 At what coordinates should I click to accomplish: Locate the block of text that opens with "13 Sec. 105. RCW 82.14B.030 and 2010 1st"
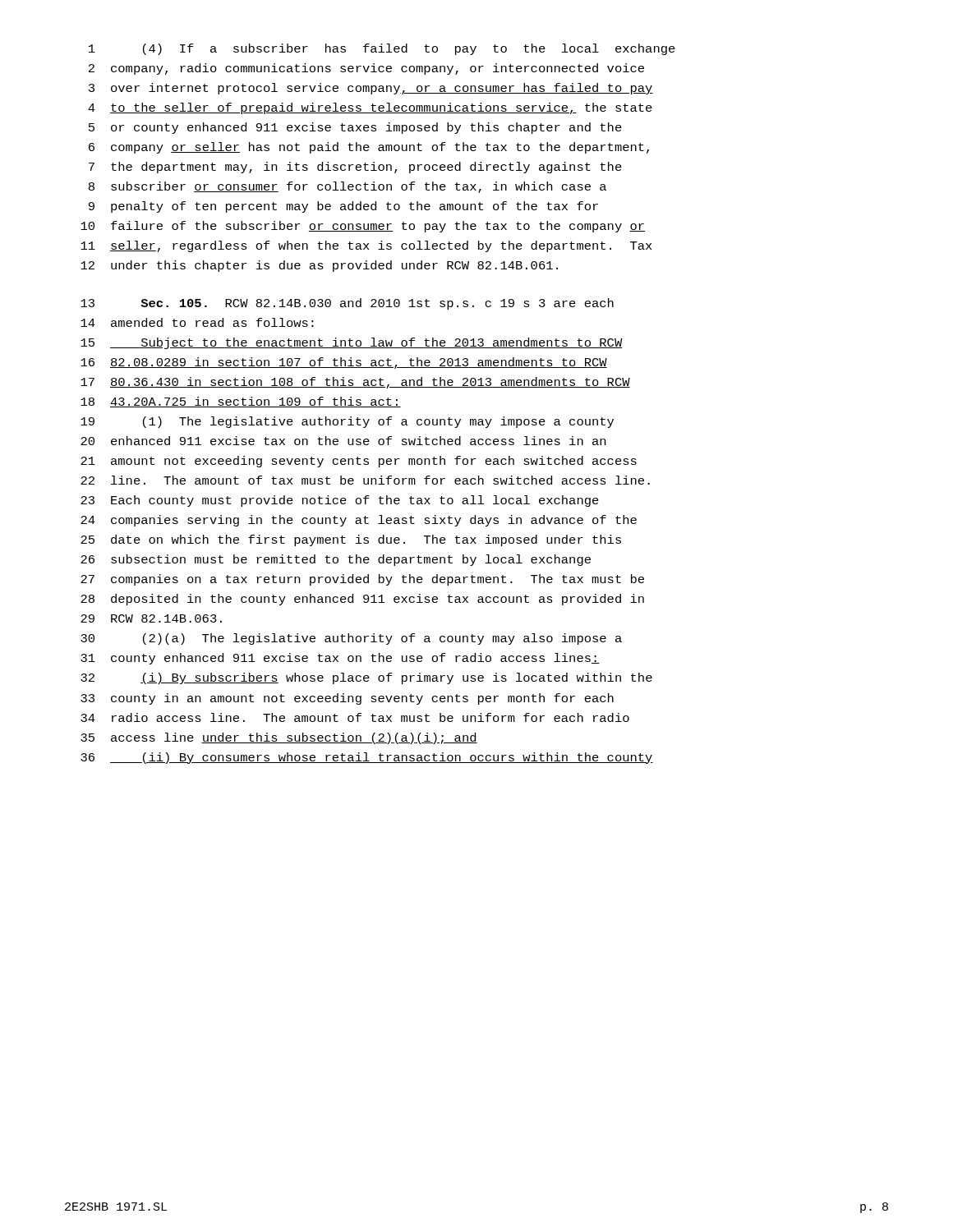click(x=476, y=314)
